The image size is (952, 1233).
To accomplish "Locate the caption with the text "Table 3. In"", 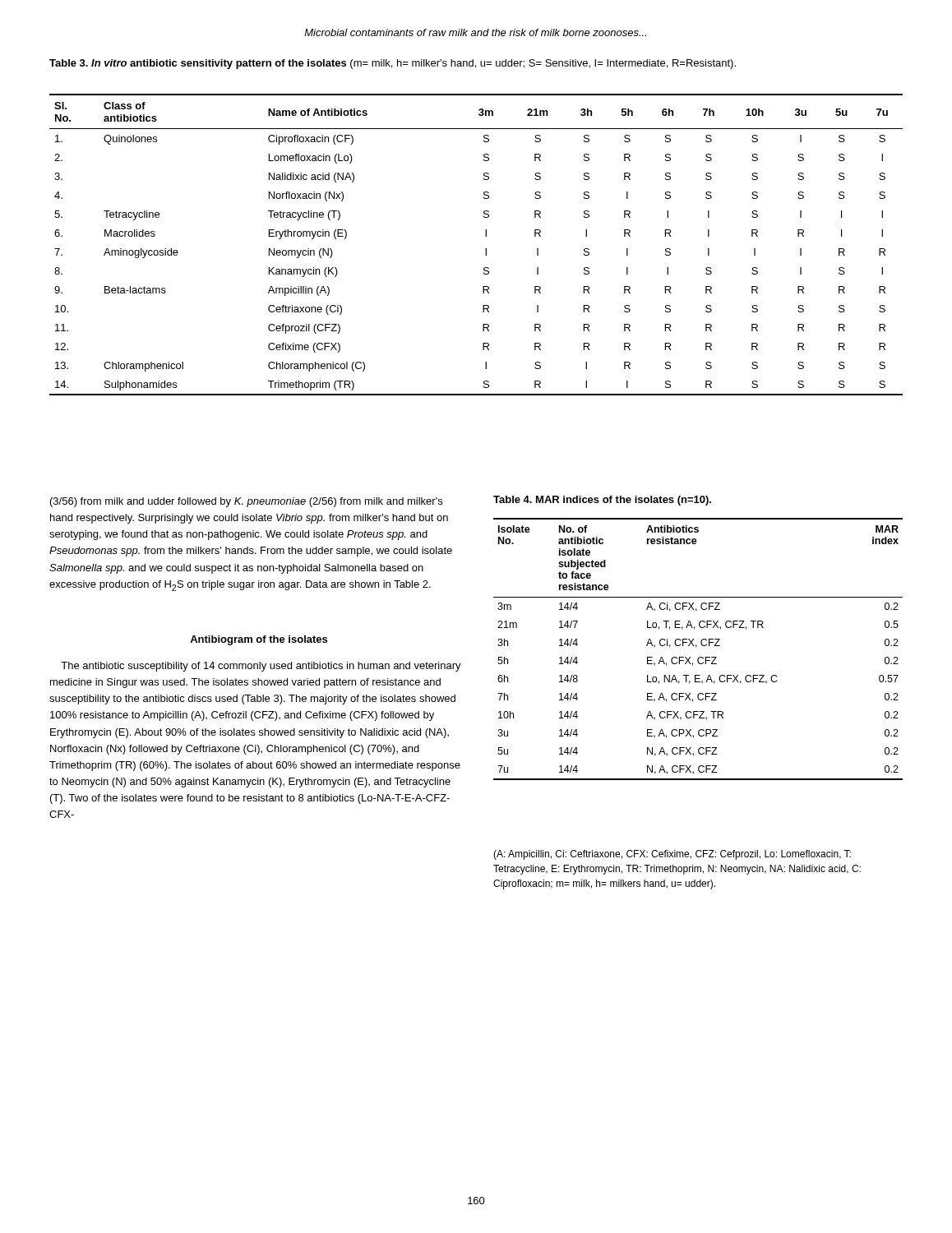I will (x=393, y=63).
